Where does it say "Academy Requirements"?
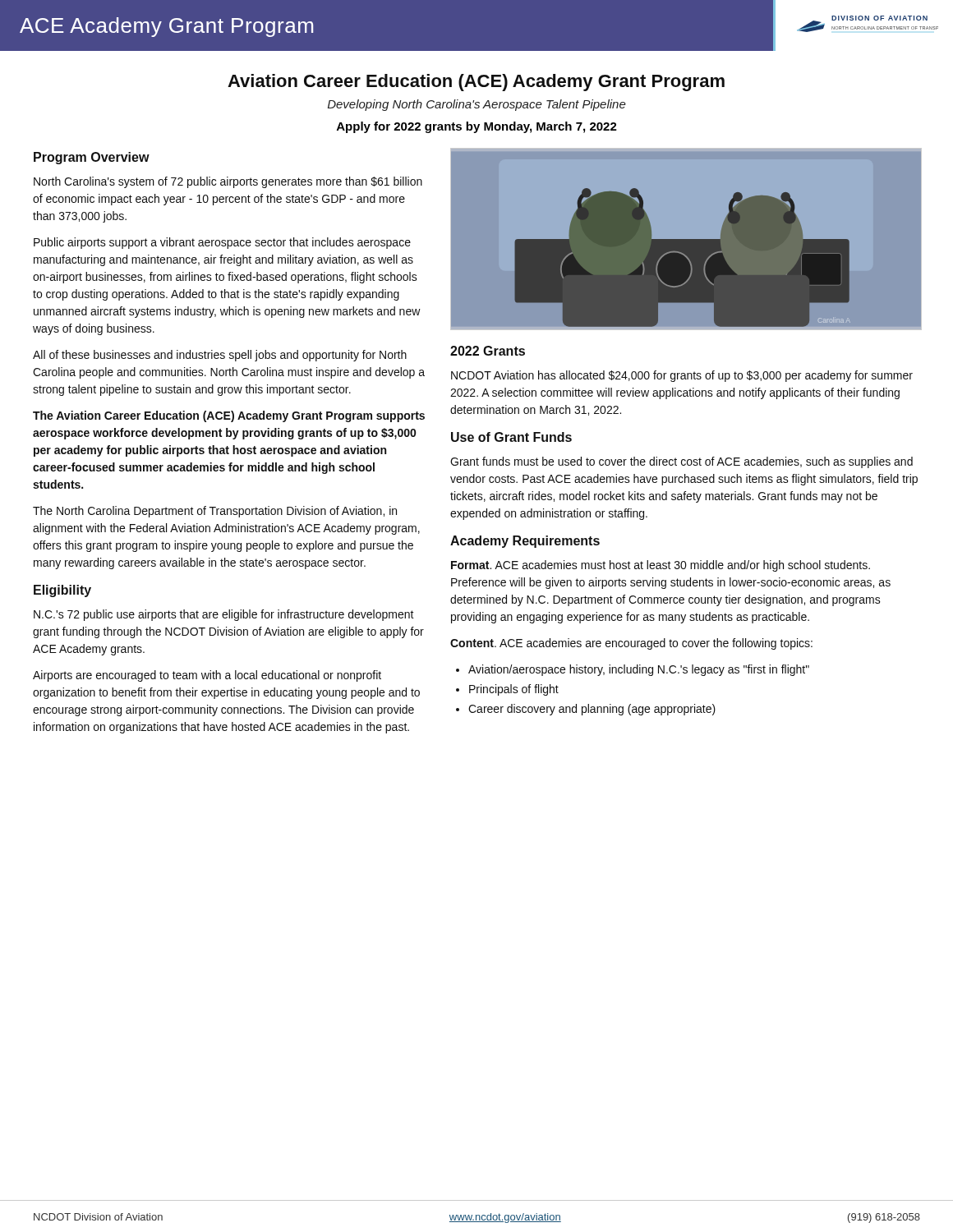The width and height of the screenshot is (953, 1232). click(x=525, y=542)
